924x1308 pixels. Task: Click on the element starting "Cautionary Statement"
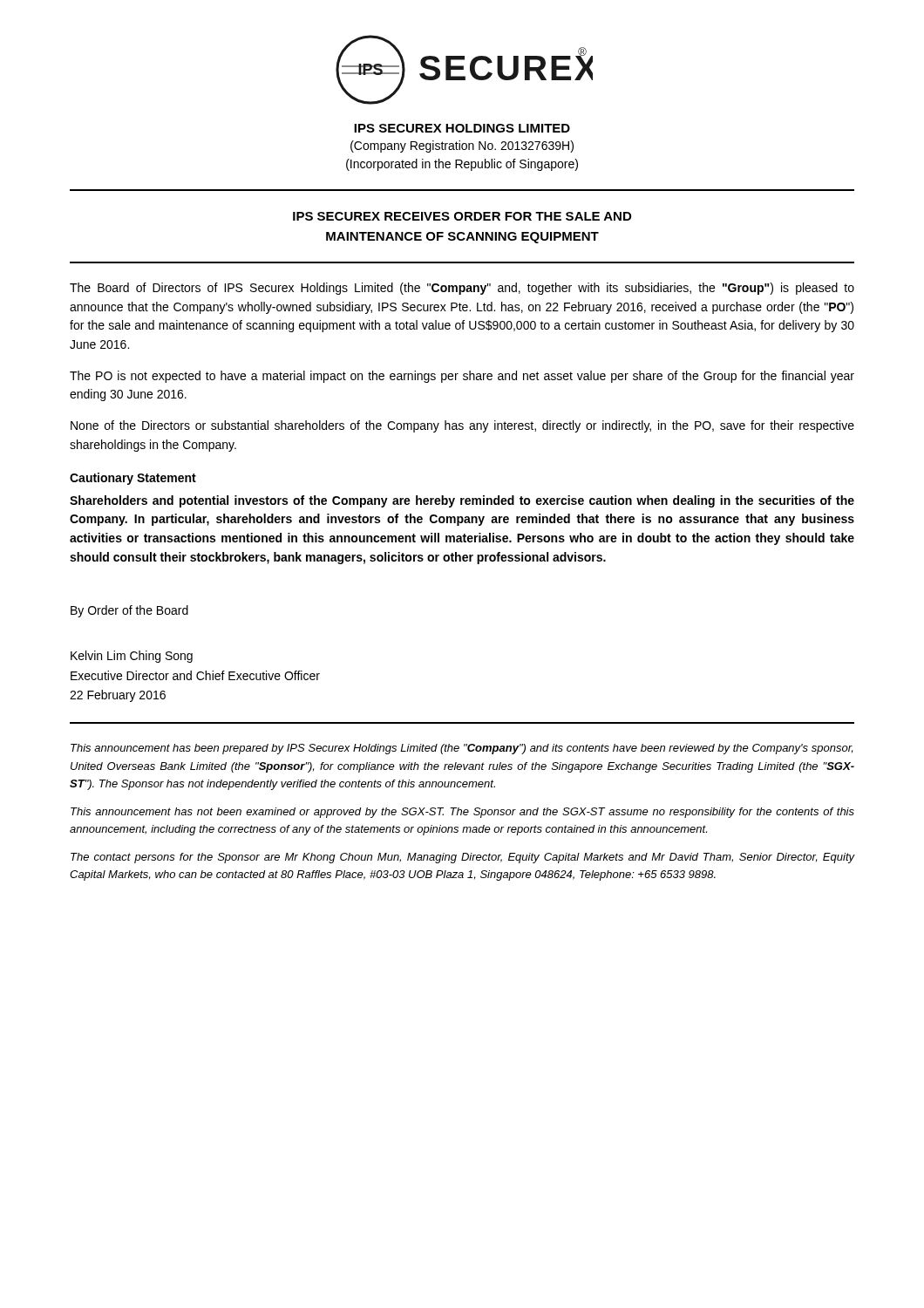[133, 477]
